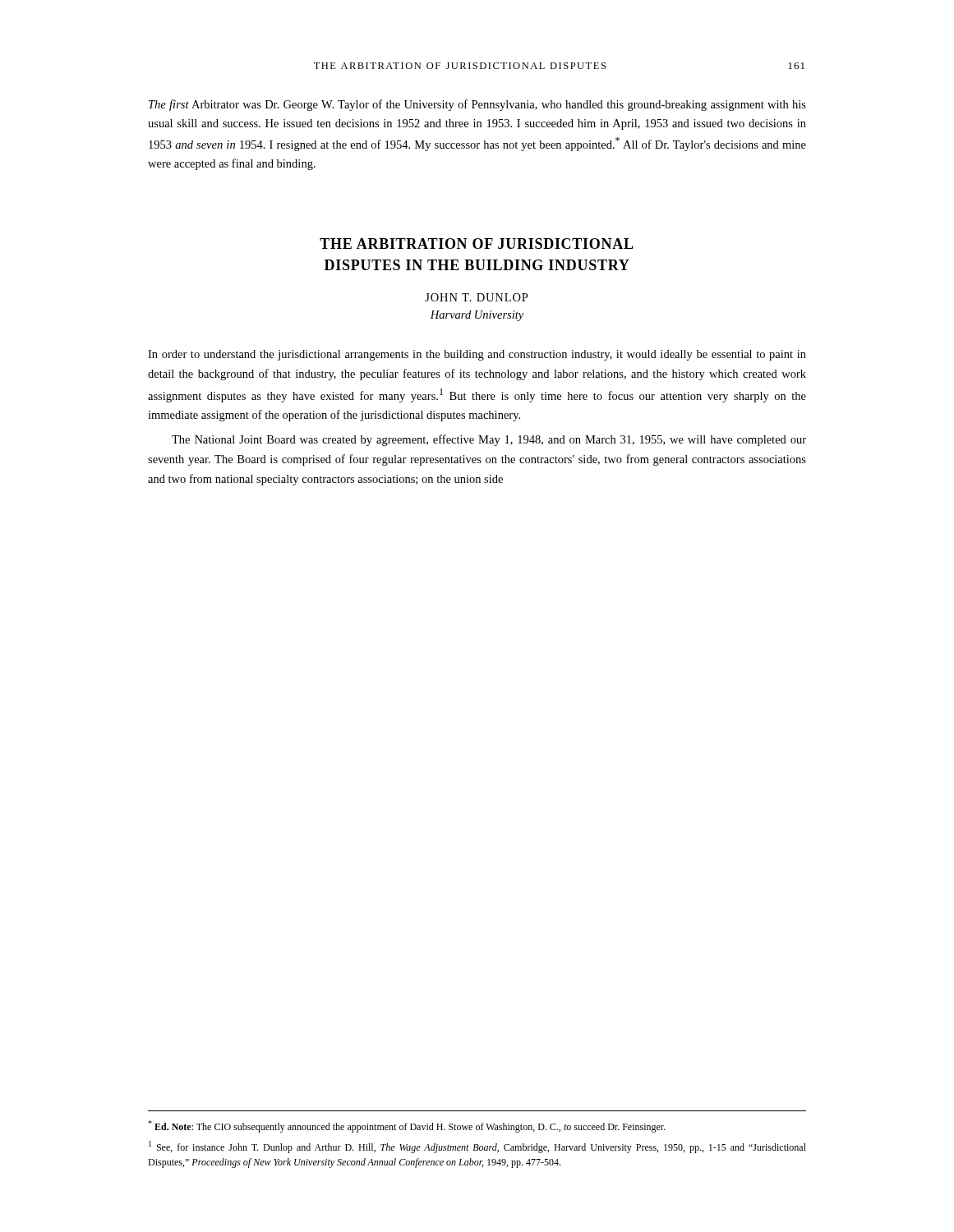The width and height of the screenshot is (954, 1232).
Task: Find the section header that says "John T. Dunlop"
Action: pos(477,297)
